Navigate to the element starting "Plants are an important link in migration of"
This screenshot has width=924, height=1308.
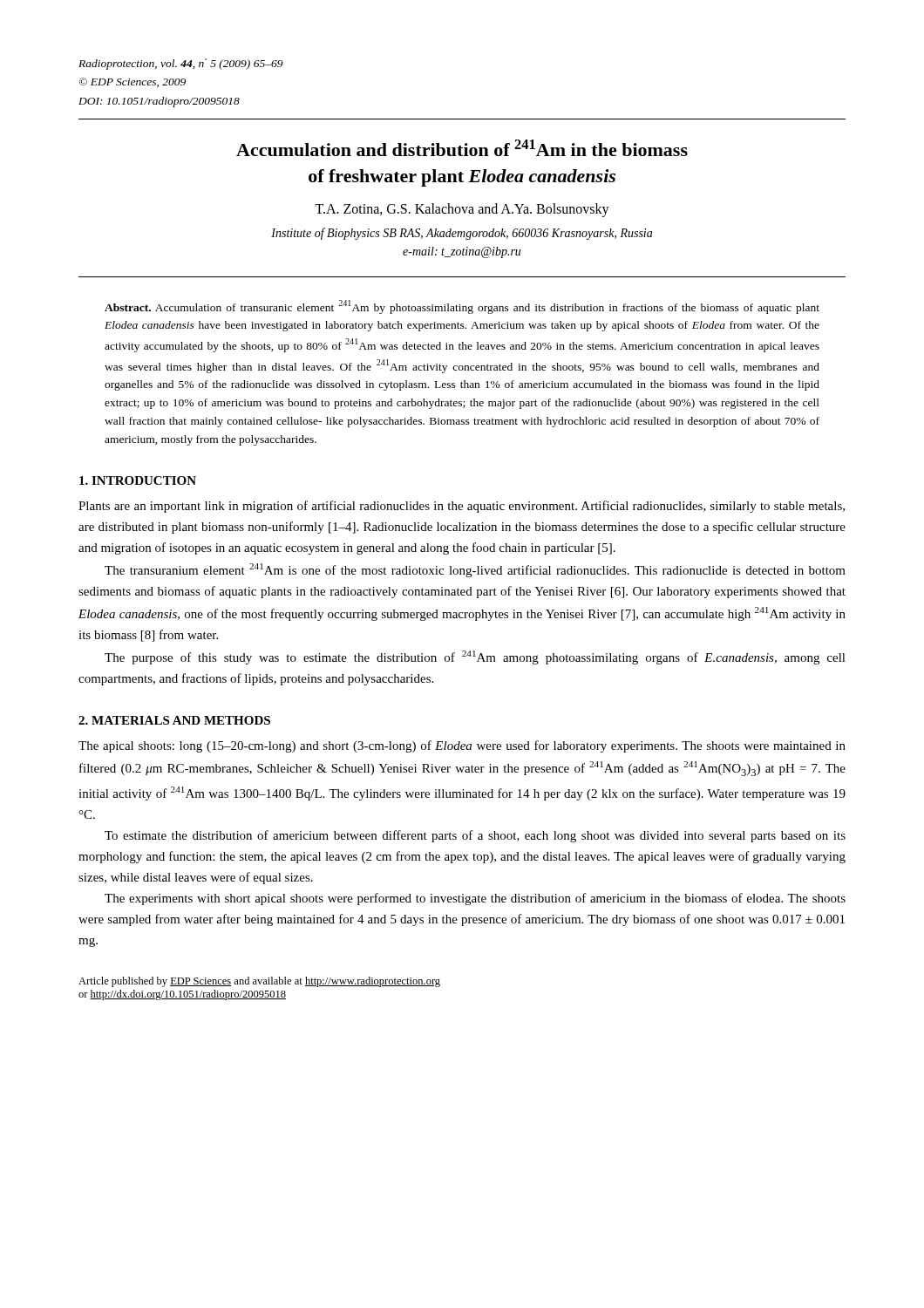(x=462, y=592)
